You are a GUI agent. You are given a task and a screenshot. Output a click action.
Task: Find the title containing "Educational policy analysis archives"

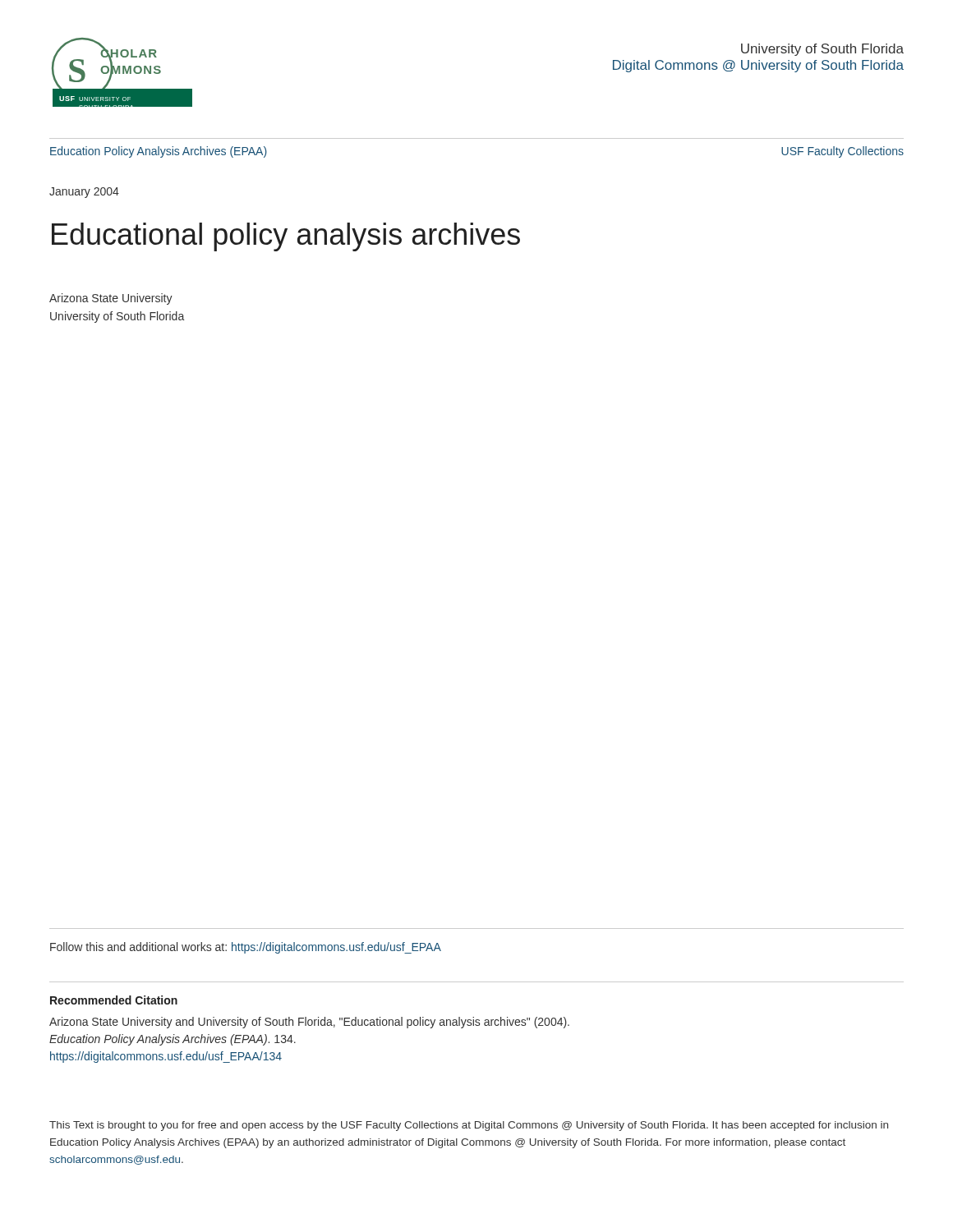tap(476, 235)
